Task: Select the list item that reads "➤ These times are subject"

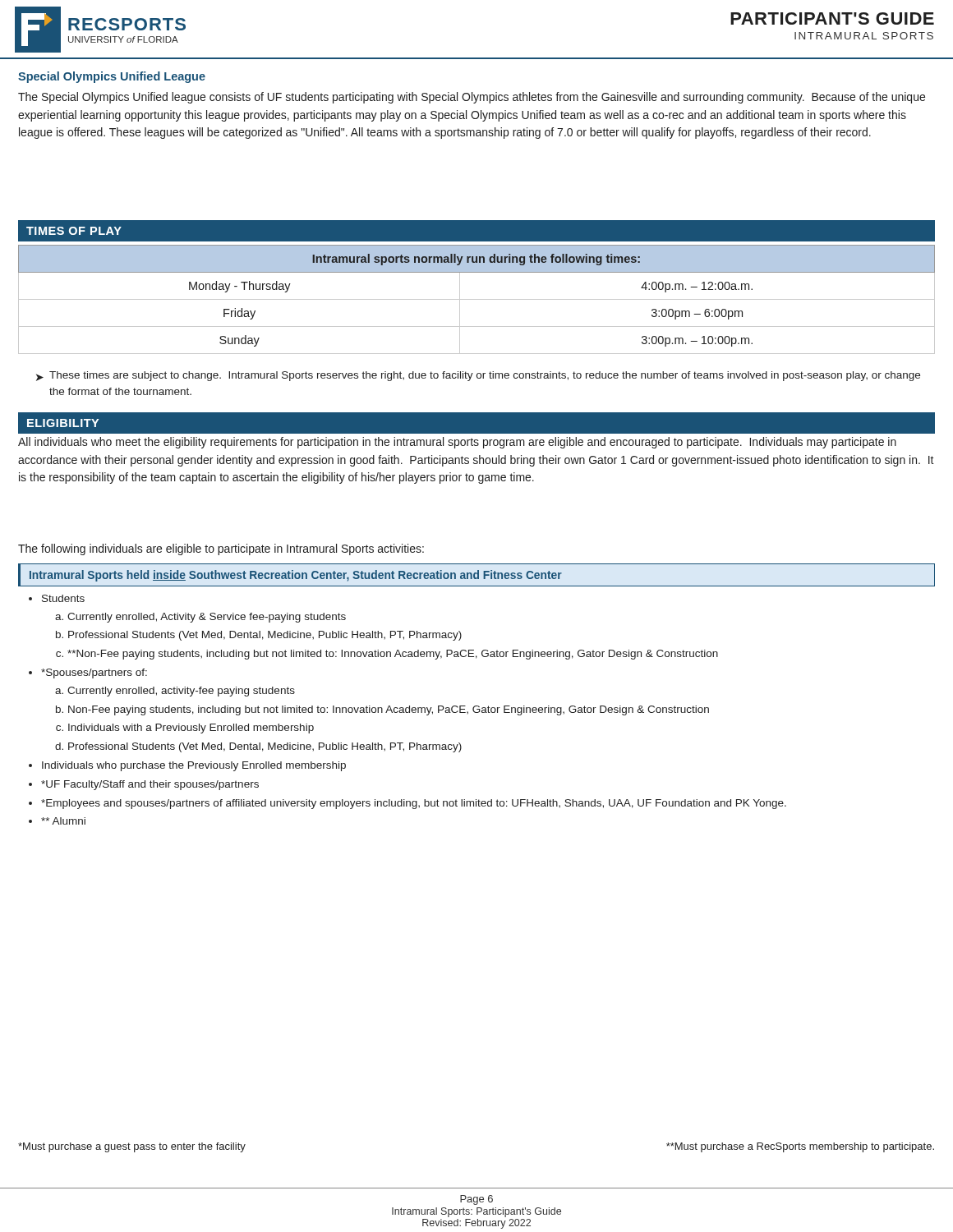Action: pos(485,384)
